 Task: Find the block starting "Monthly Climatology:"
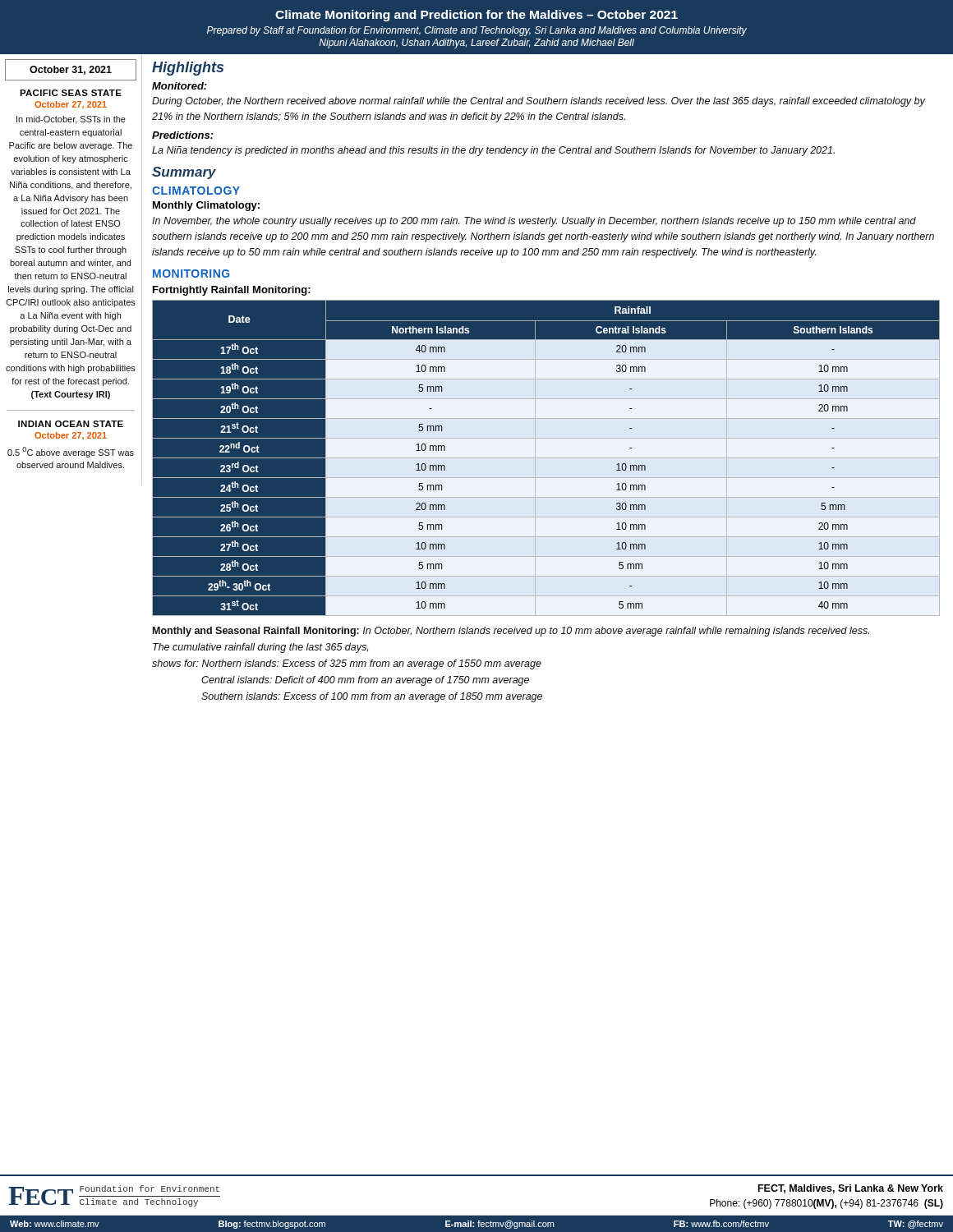point(206,205)
